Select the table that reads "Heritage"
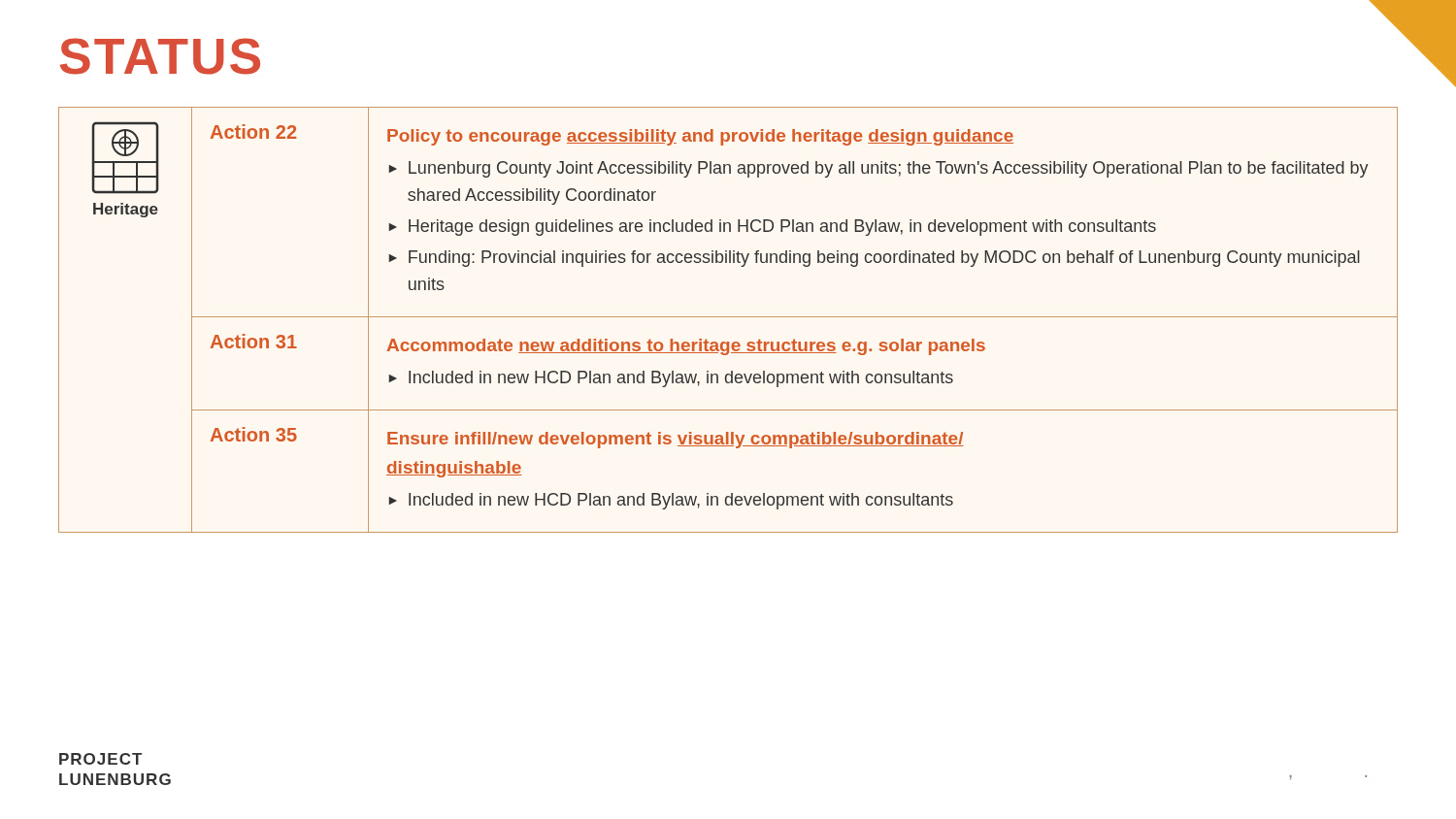The height and width of the screenshot is (819, 1456). [x=728, y=390]
